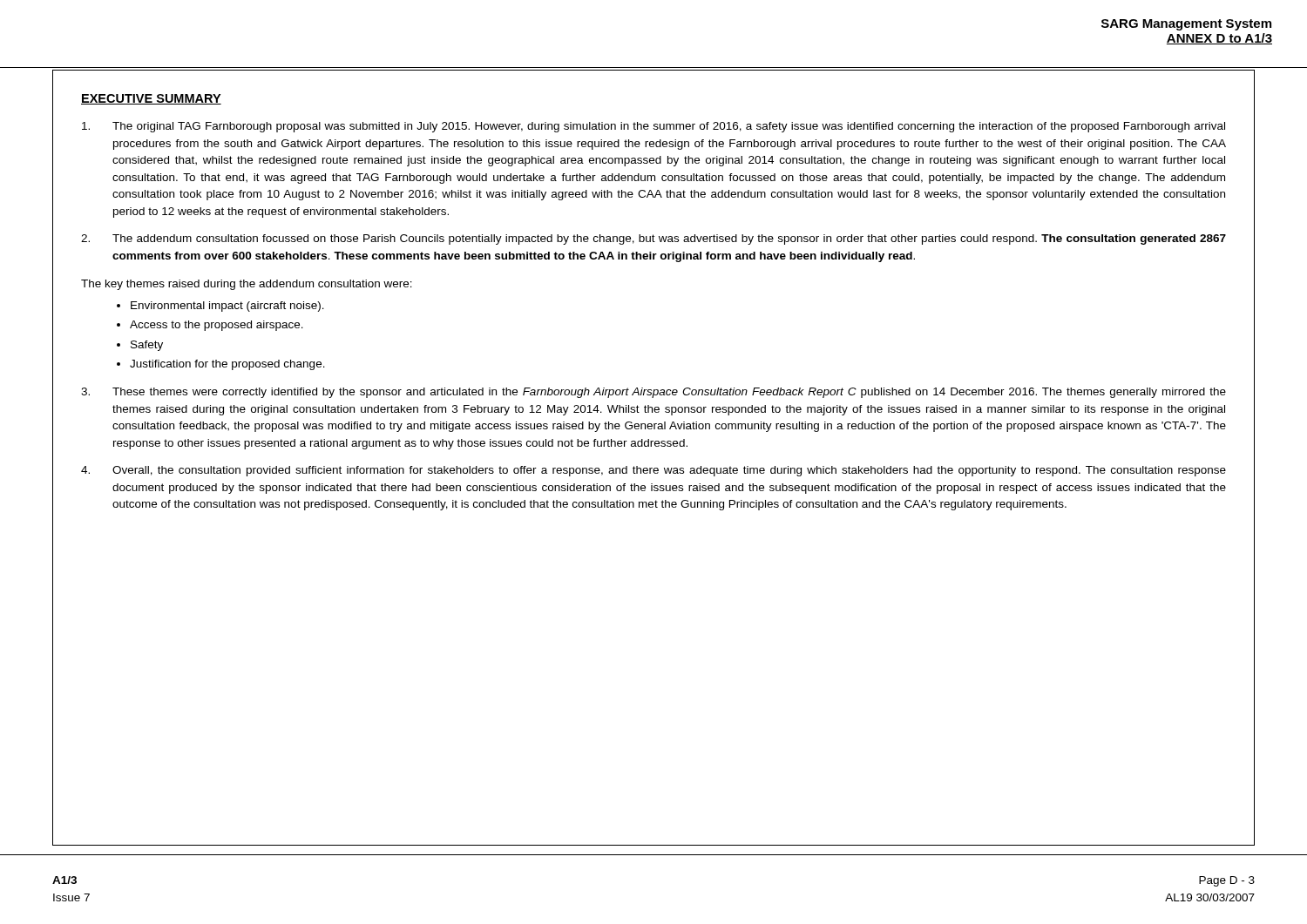Locate the text starting "Overall, the consultation provided sufficient information for stakeholders"
The width and height of the screenshot is (1307, 924).
(654, 487)
